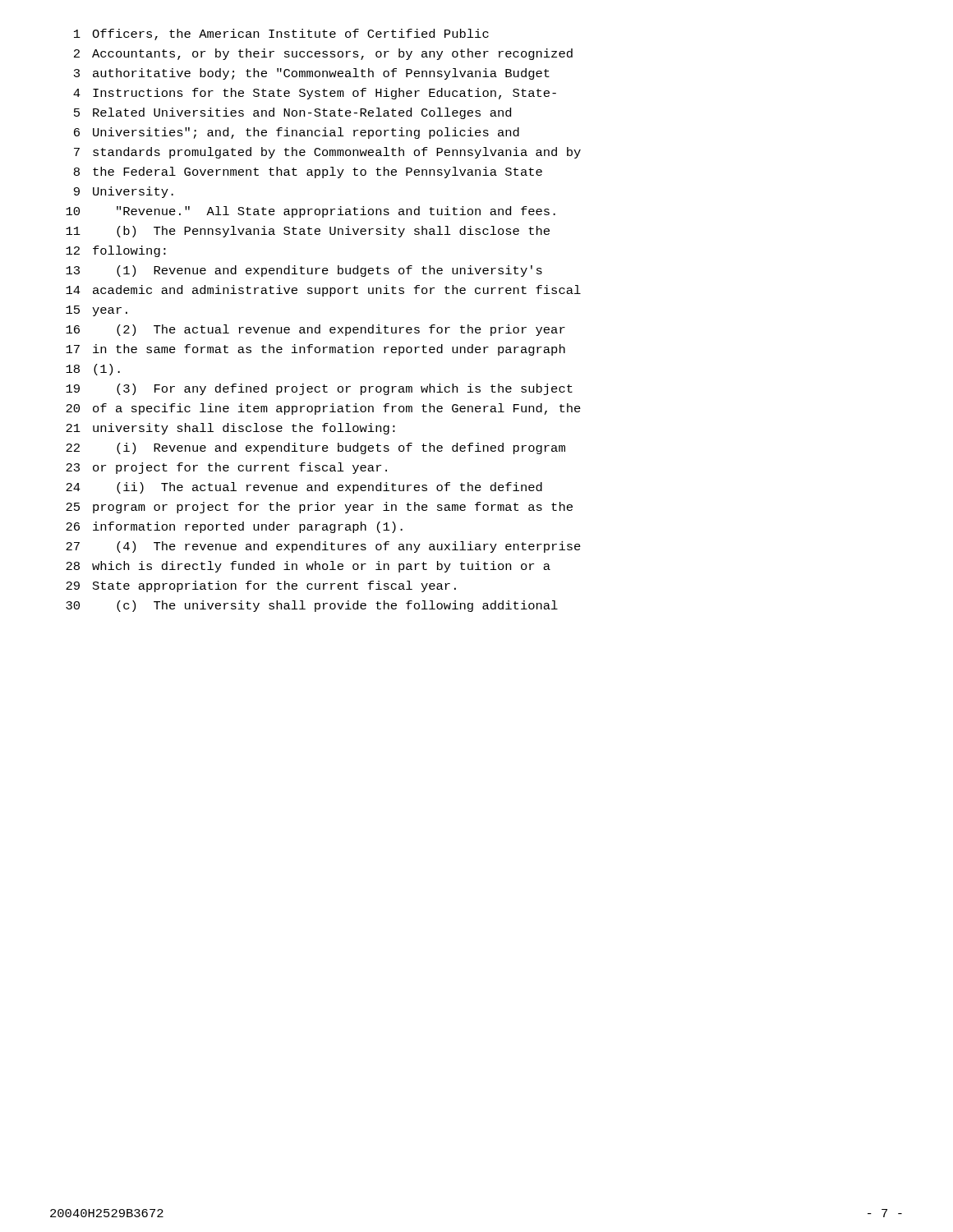This screenshot has width=953, height=1232.
Task: Click on the block starting "13 (1) Revenue"
Action: (476, 271)
